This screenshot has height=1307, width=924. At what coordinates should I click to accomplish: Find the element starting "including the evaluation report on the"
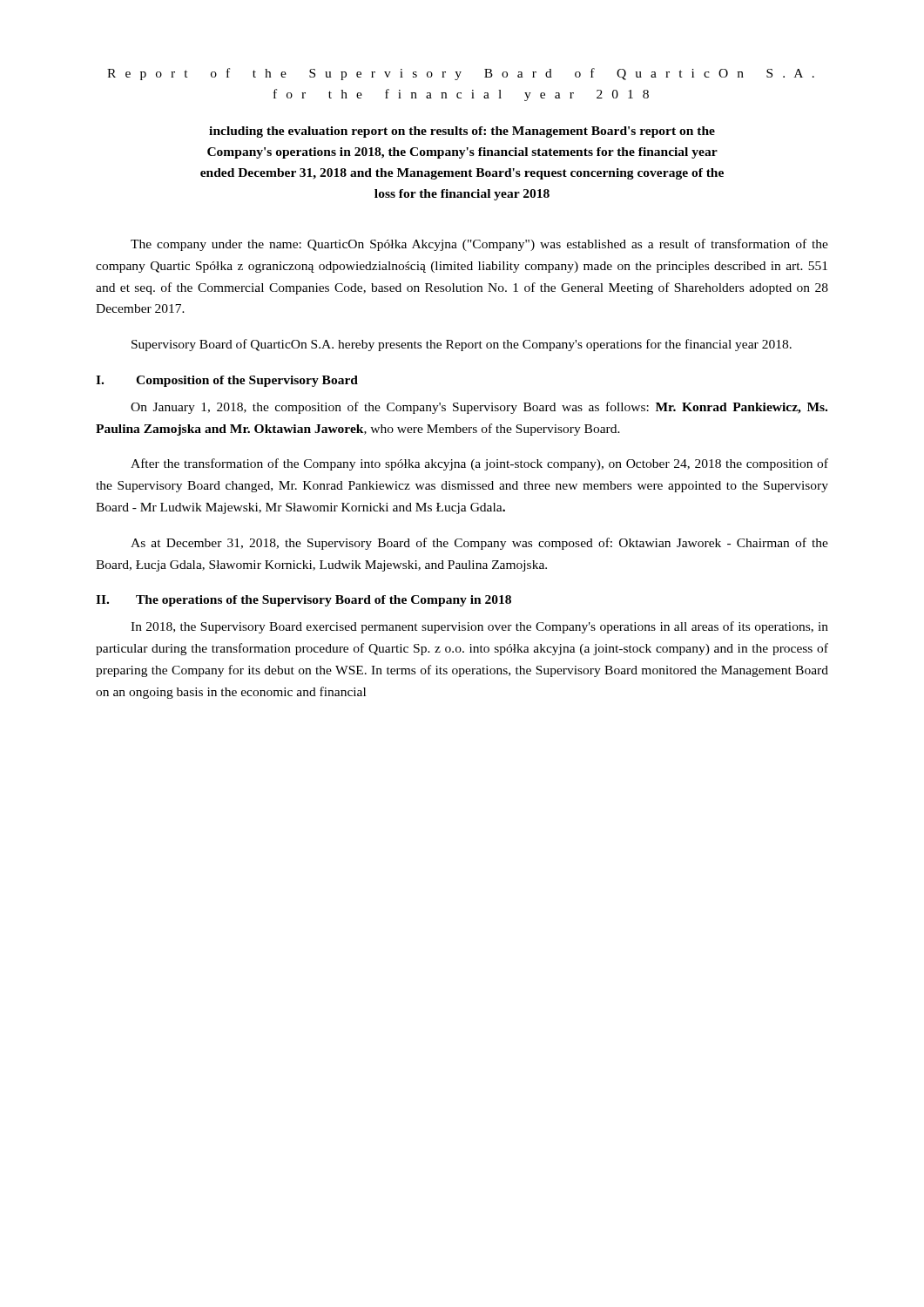pyautogui.click(x=462, y=162)
